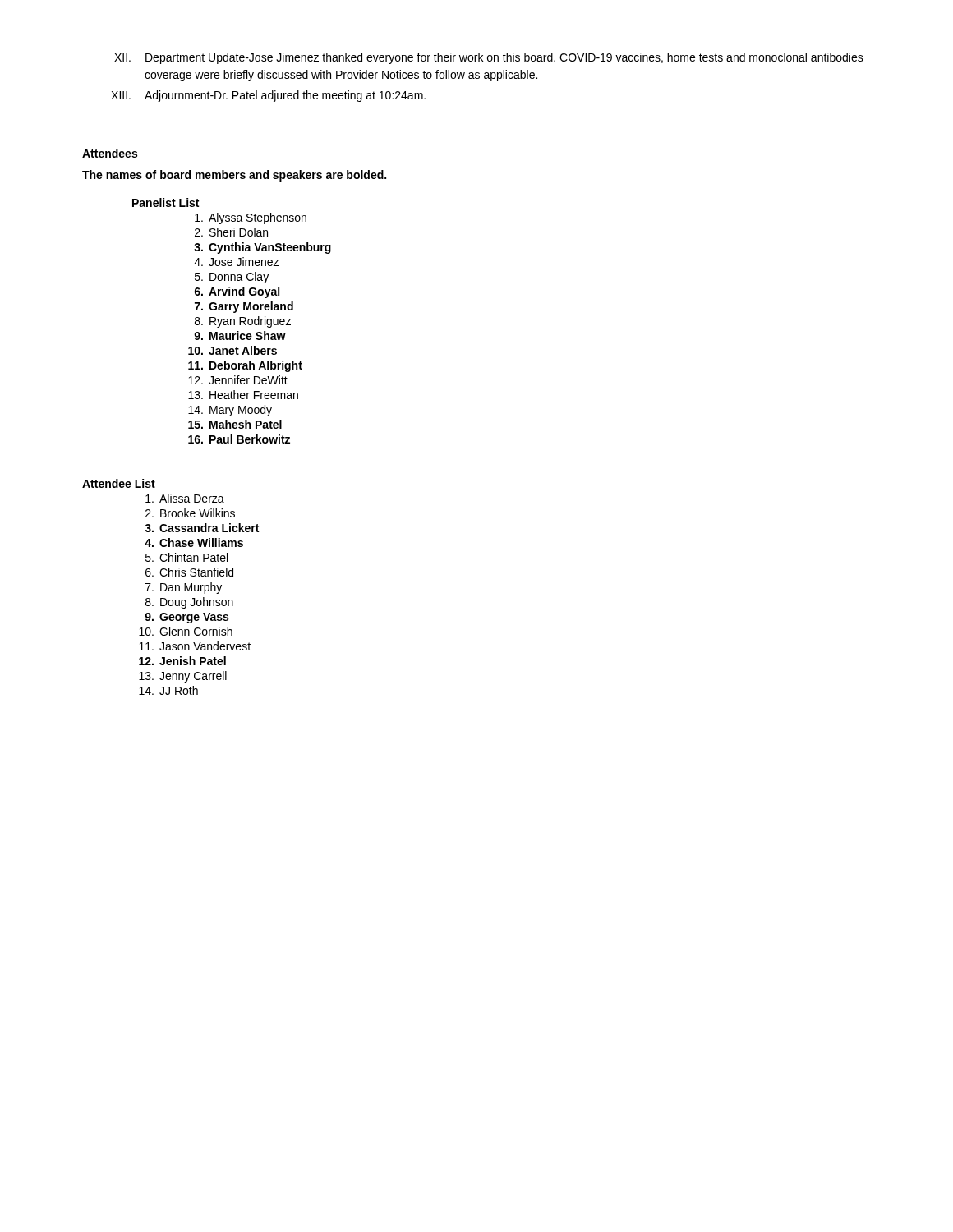Image resolution: width=953 pixels, height=1232 pixels.
Task: Click where it says "3.Cynthia VanSteenburg"
Action: pyautogui.click(x=256, y=247)
